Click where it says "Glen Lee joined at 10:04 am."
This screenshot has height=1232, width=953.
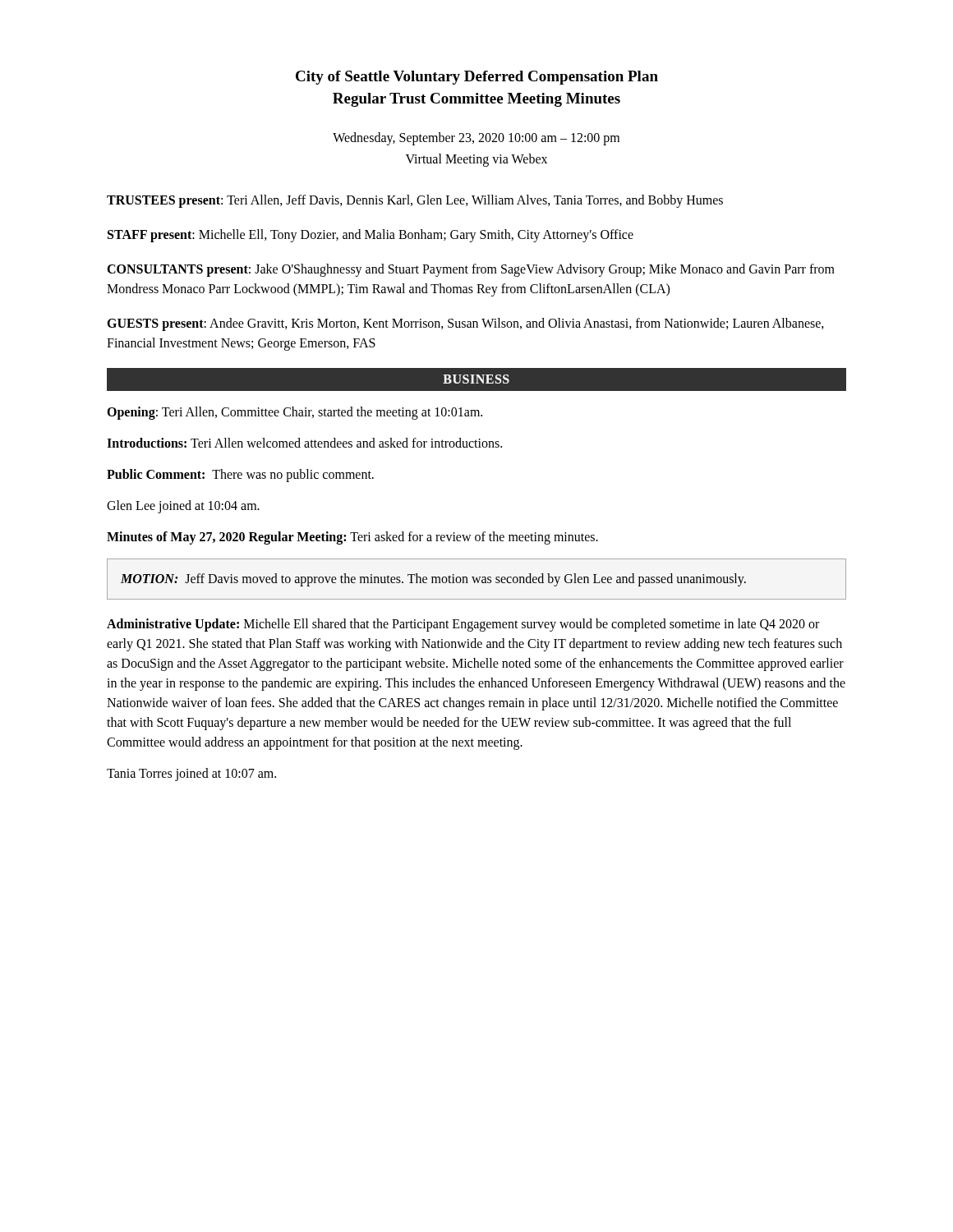point(183,506)
